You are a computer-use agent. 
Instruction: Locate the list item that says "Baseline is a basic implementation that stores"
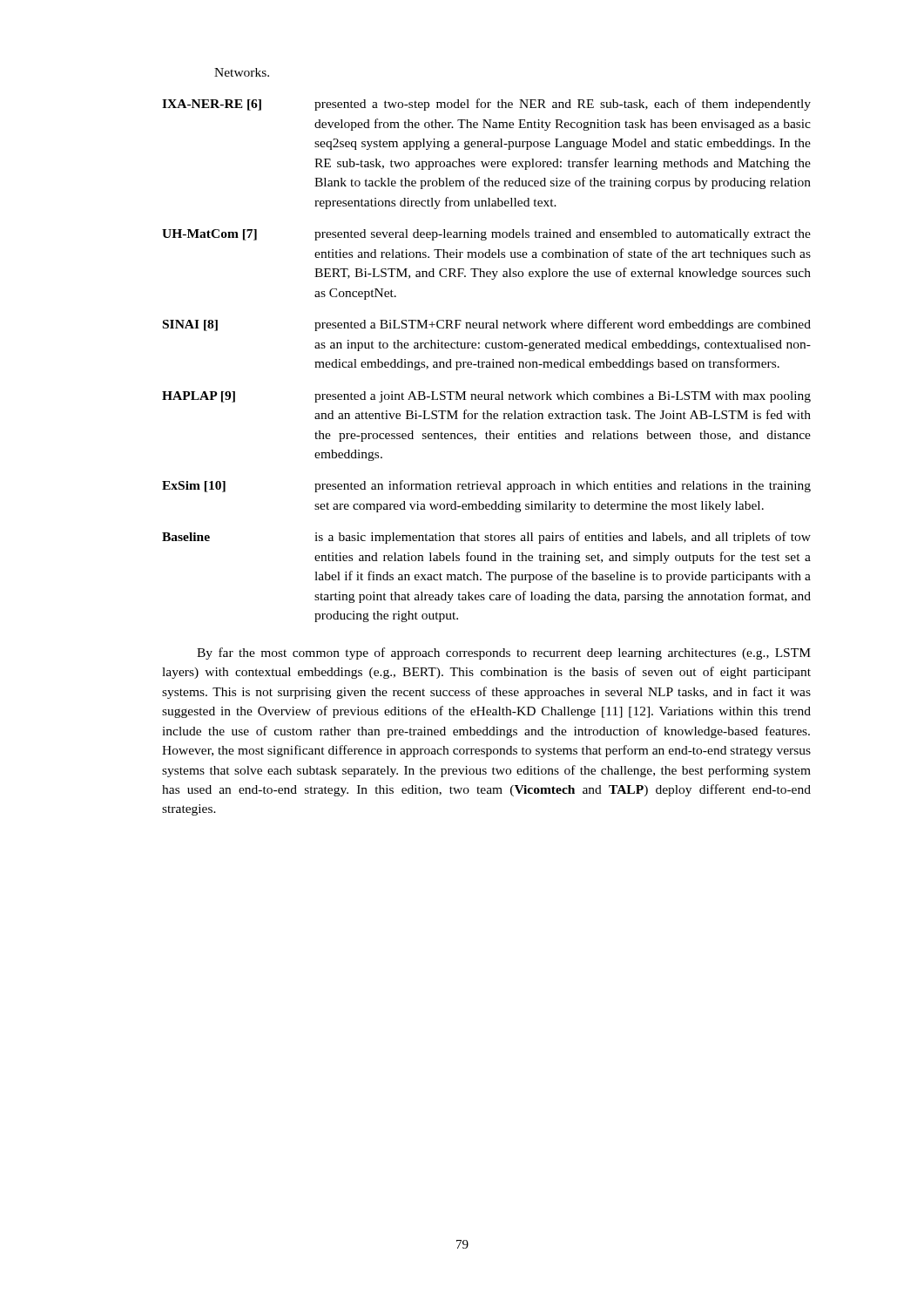click(x=486, y=576)
